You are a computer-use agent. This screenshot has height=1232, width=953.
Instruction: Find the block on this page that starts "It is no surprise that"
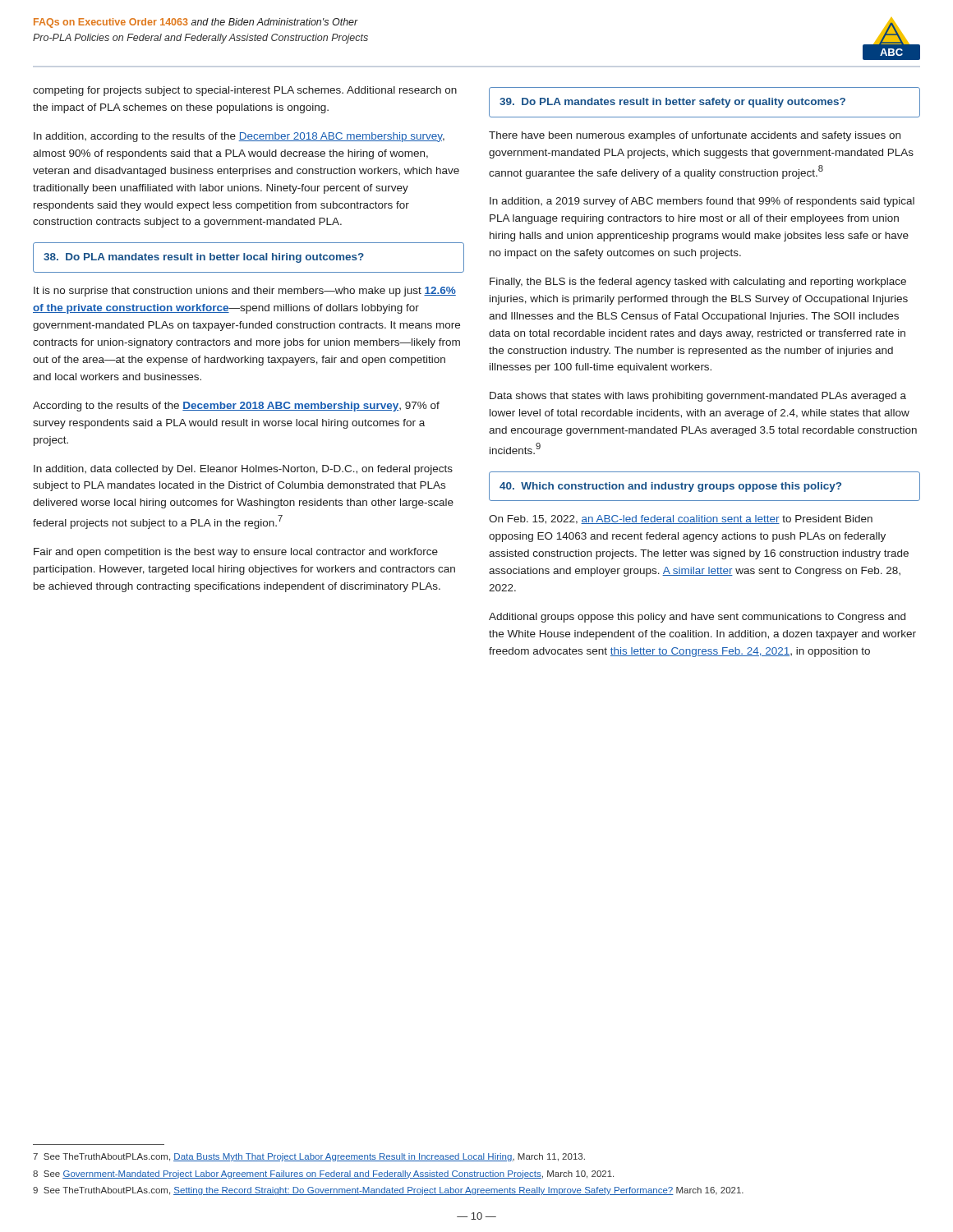(247, 334)
